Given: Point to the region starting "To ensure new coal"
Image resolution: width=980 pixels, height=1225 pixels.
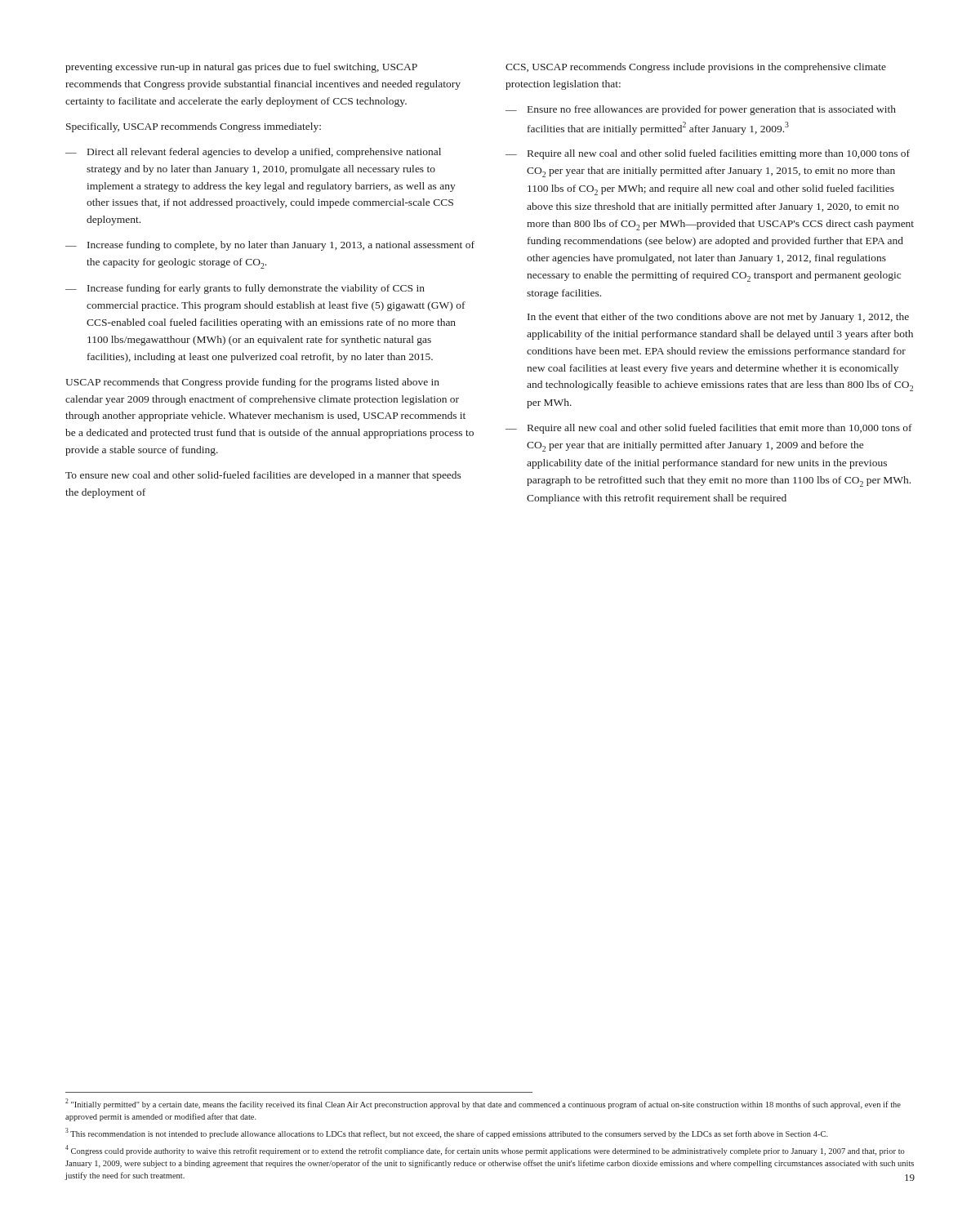Looking at the screenshot, I should [x=270, y=484].
